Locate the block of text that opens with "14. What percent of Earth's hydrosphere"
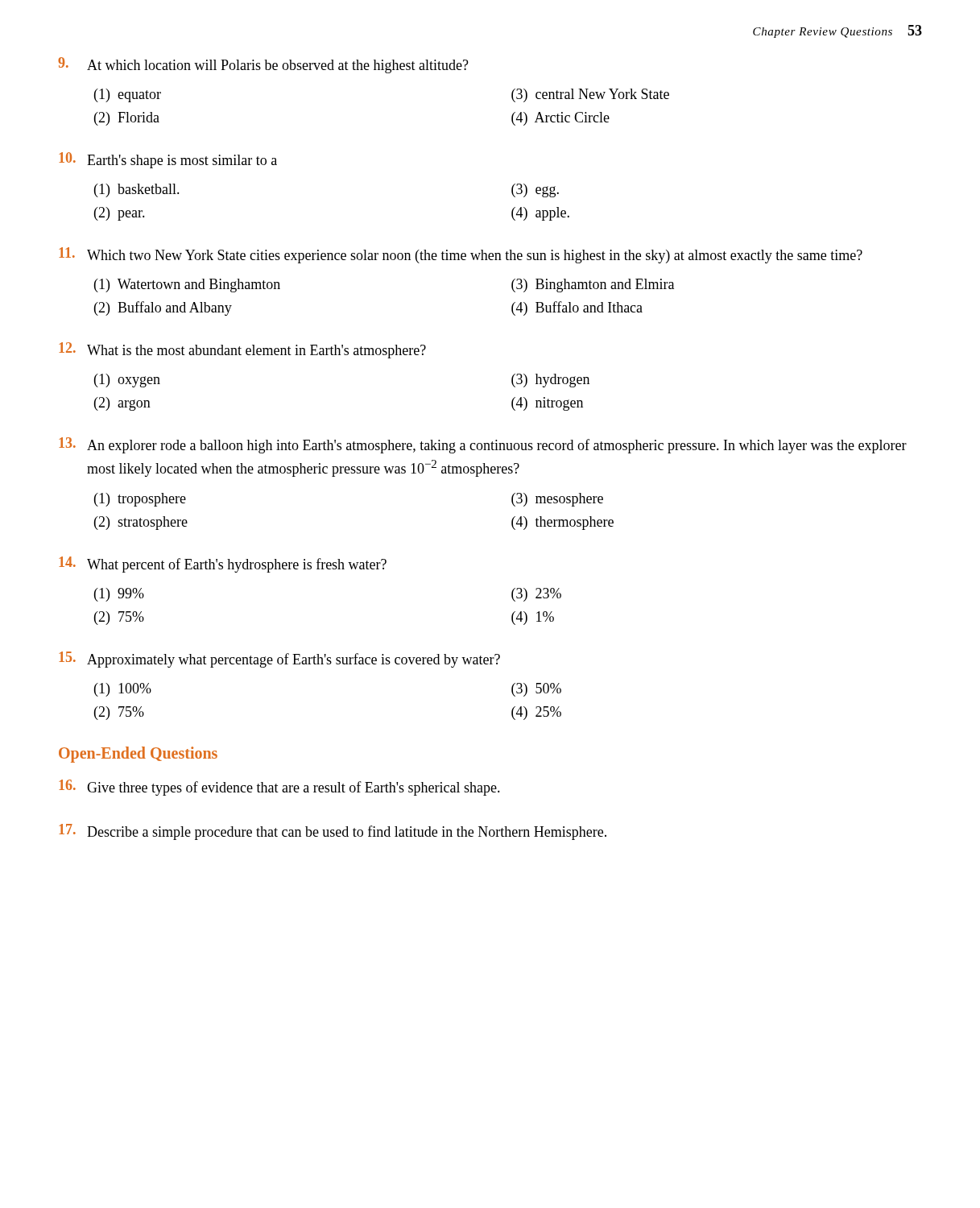 point(223,565)
